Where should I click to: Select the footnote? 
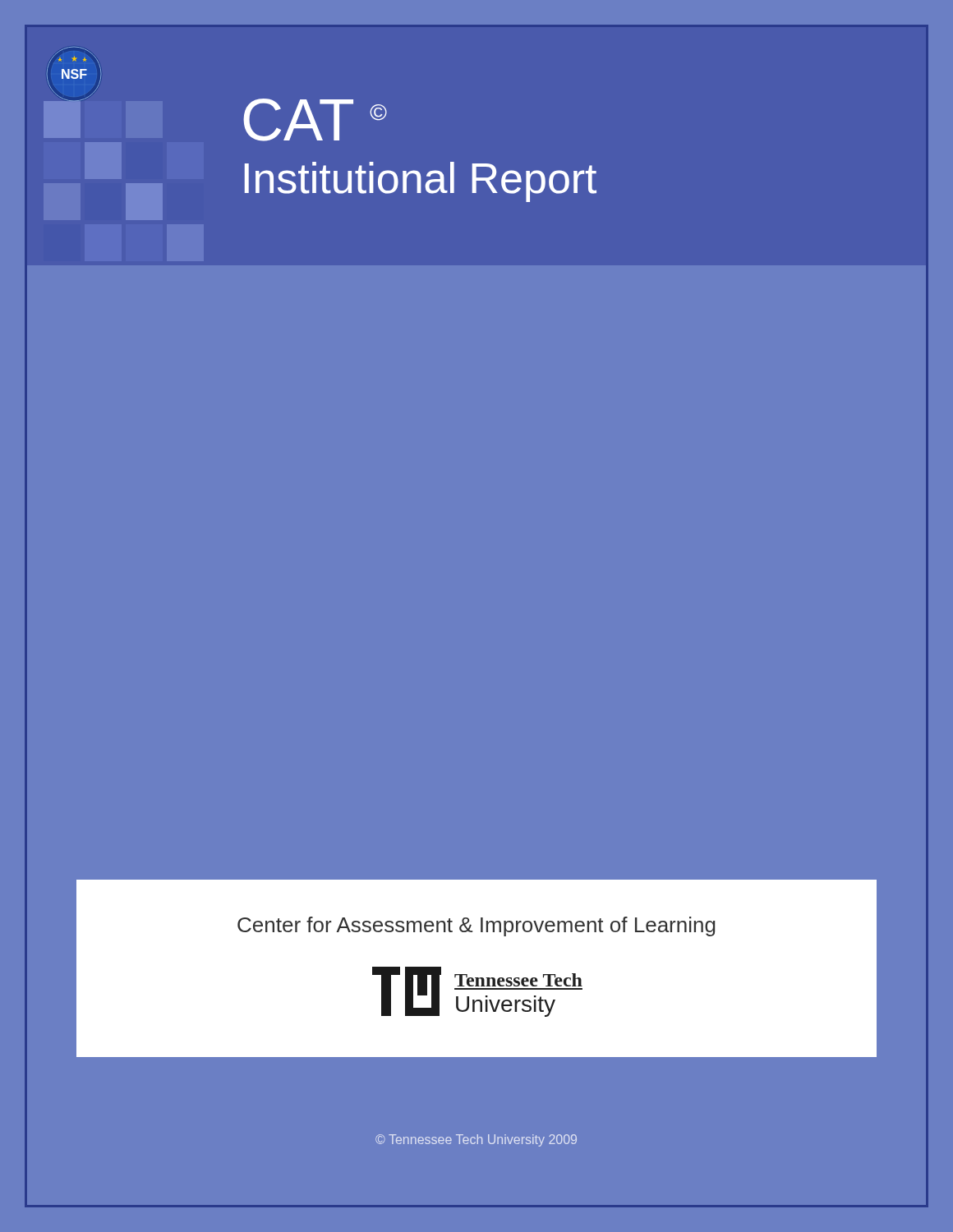[476, 1140]
